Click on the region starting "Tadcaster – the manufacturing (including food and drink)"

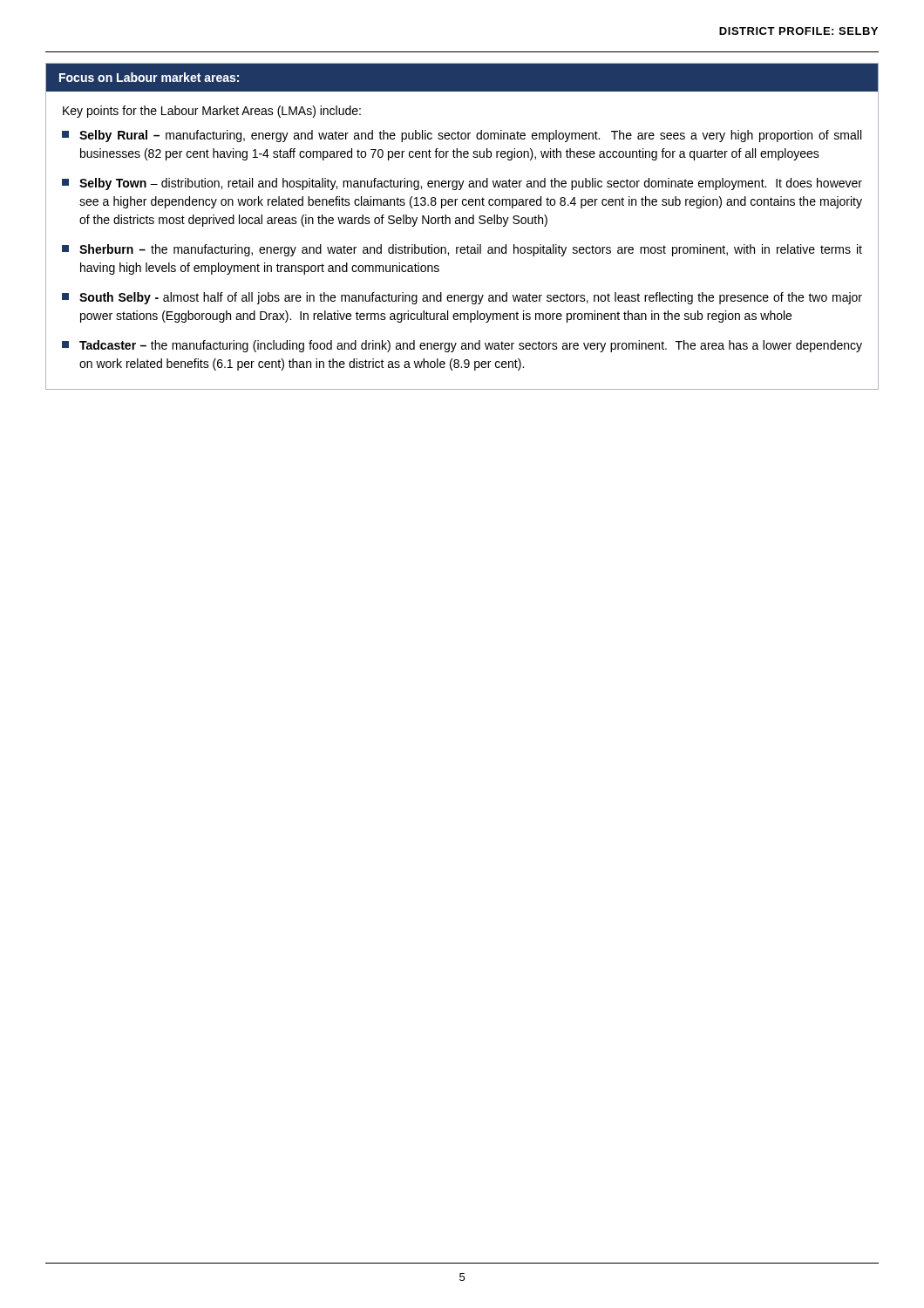coord(462,355)
